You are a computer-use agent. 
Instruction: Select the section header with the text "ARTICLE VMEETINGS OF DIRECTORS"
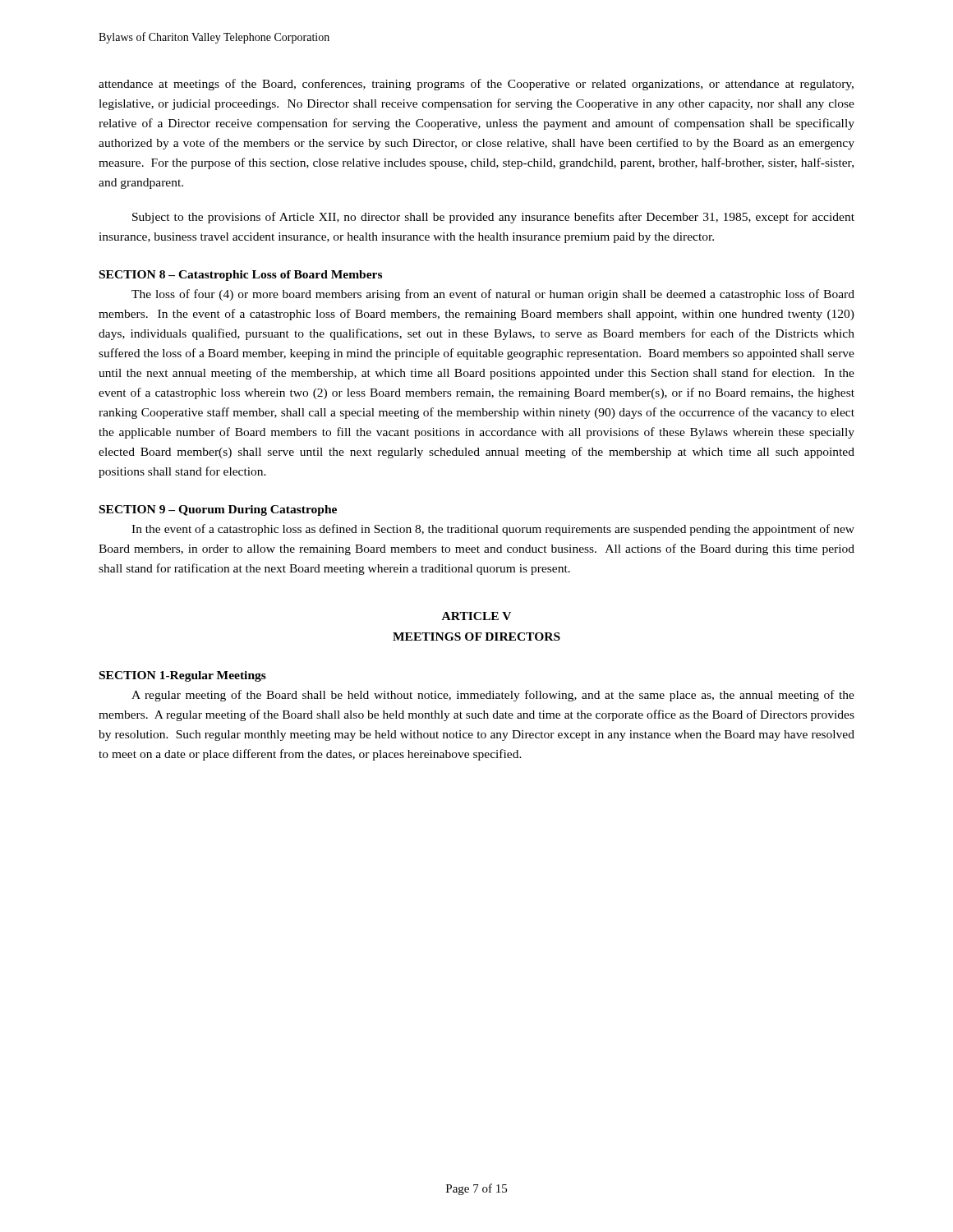click(x=476, y=626)
